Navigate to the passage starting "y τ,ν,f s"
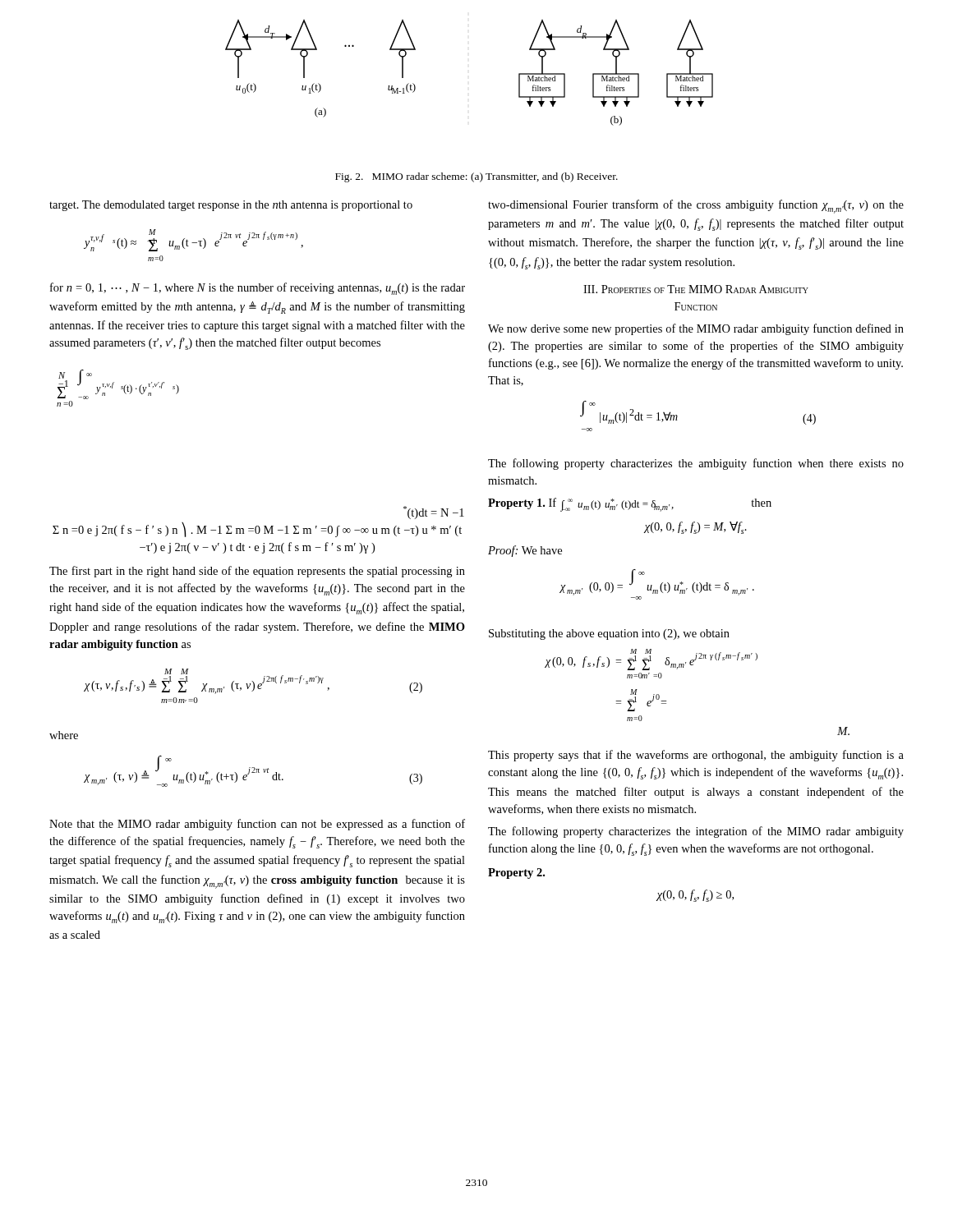 point(257,244)
